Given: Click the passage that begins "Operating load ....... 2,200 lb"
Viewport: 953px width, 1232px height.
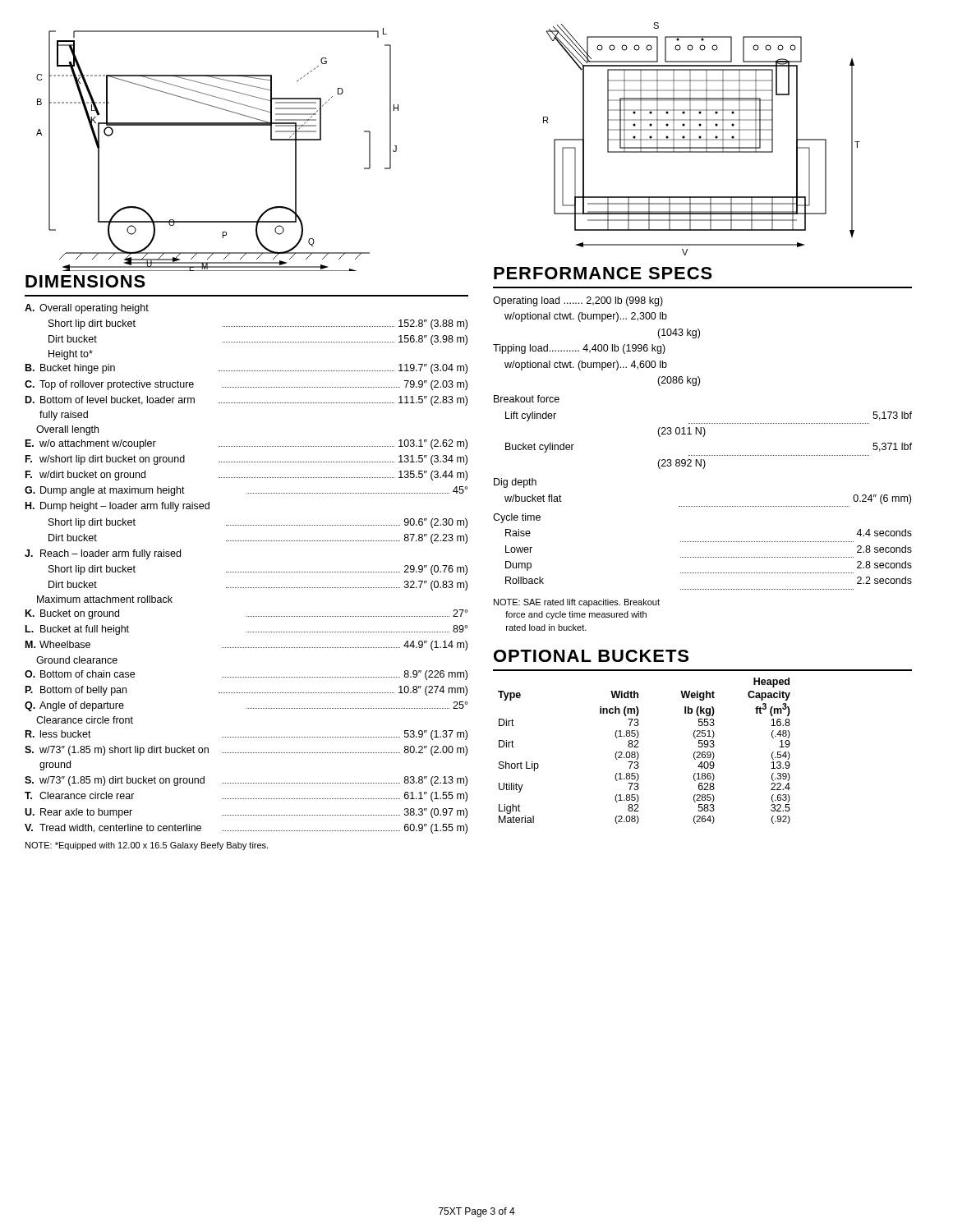Looking at the screenshot, I should point(702,441).
